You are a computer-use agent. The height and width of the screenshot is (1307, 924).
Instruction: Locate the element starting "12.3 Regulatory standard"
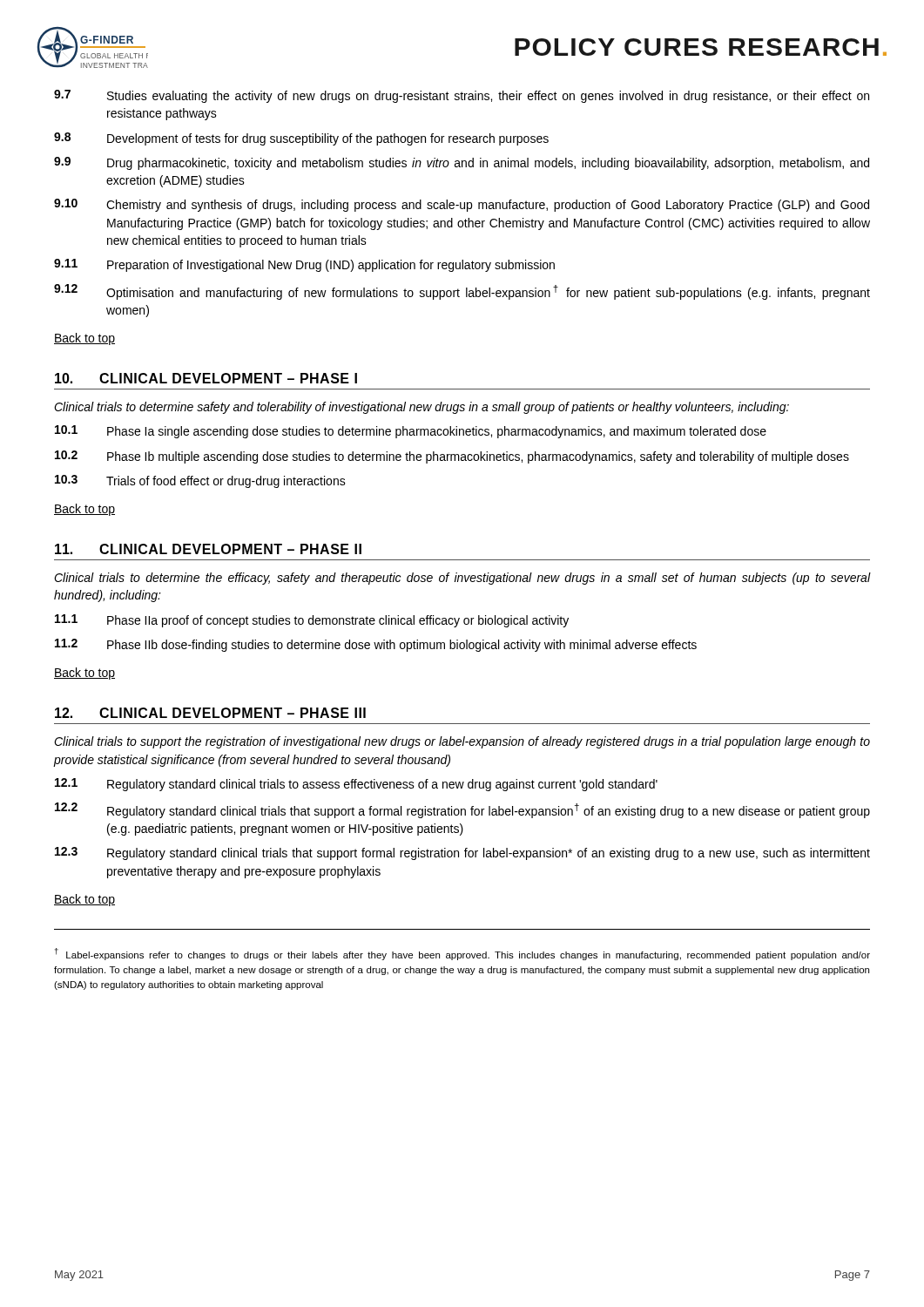[x=462, y=862]
